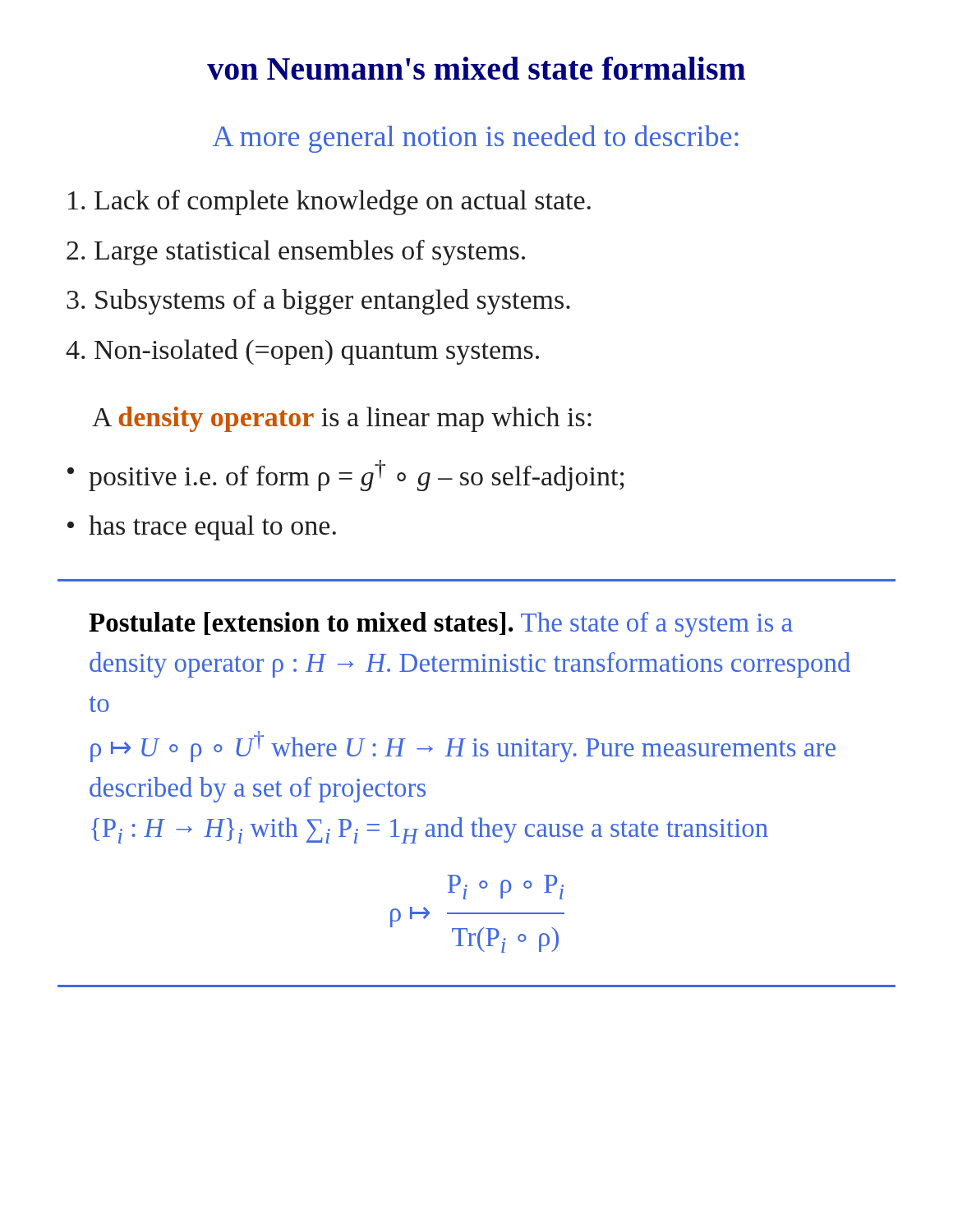Point to the block starting "2. Large statistical ensembles"
This screenshot has width=953, height=1232.
[476, 250]
